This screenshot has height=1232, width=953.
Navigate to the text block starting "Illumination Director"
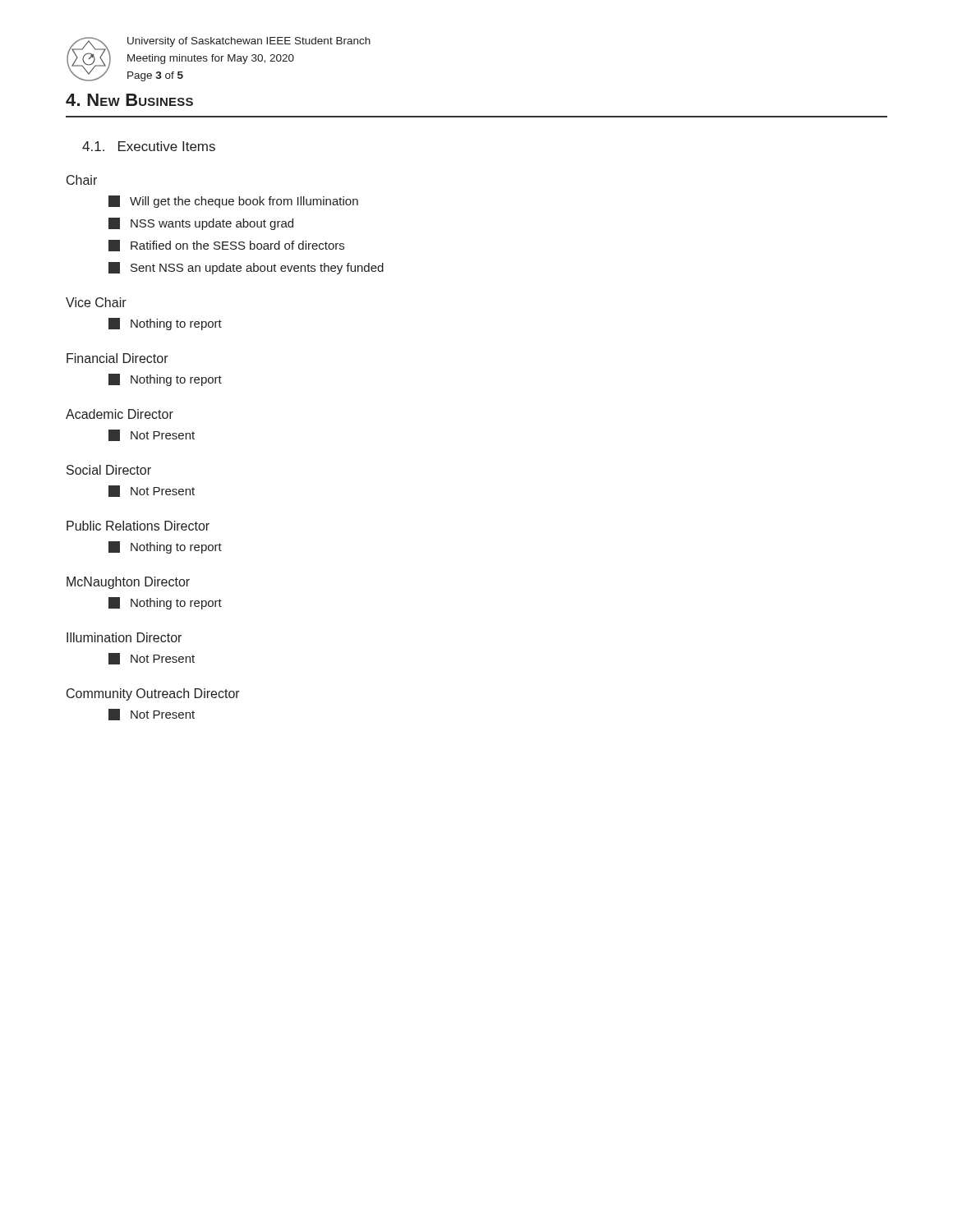(124, 638)
